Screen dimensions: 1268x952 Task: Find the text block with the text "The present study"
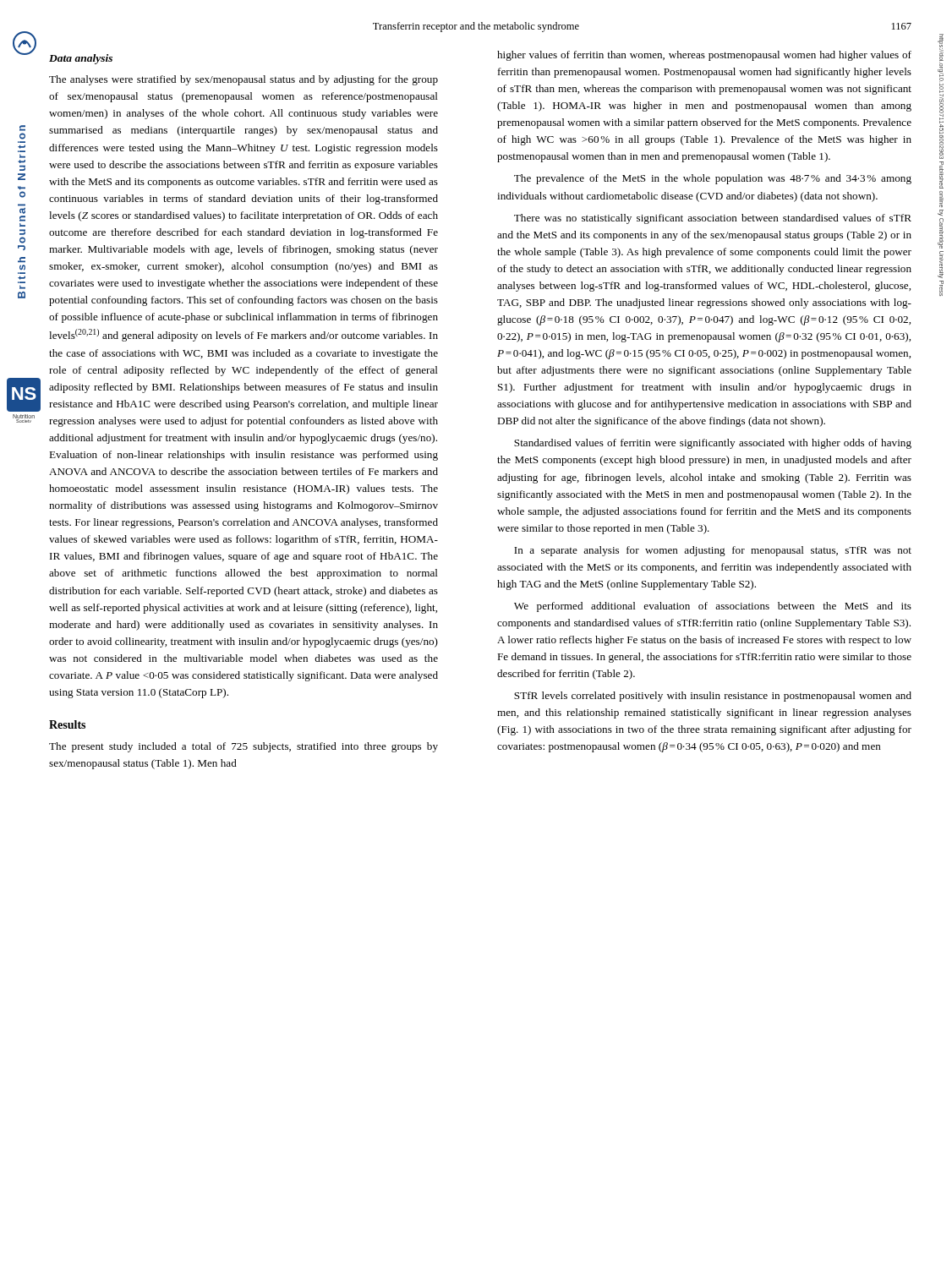[243, 755]
